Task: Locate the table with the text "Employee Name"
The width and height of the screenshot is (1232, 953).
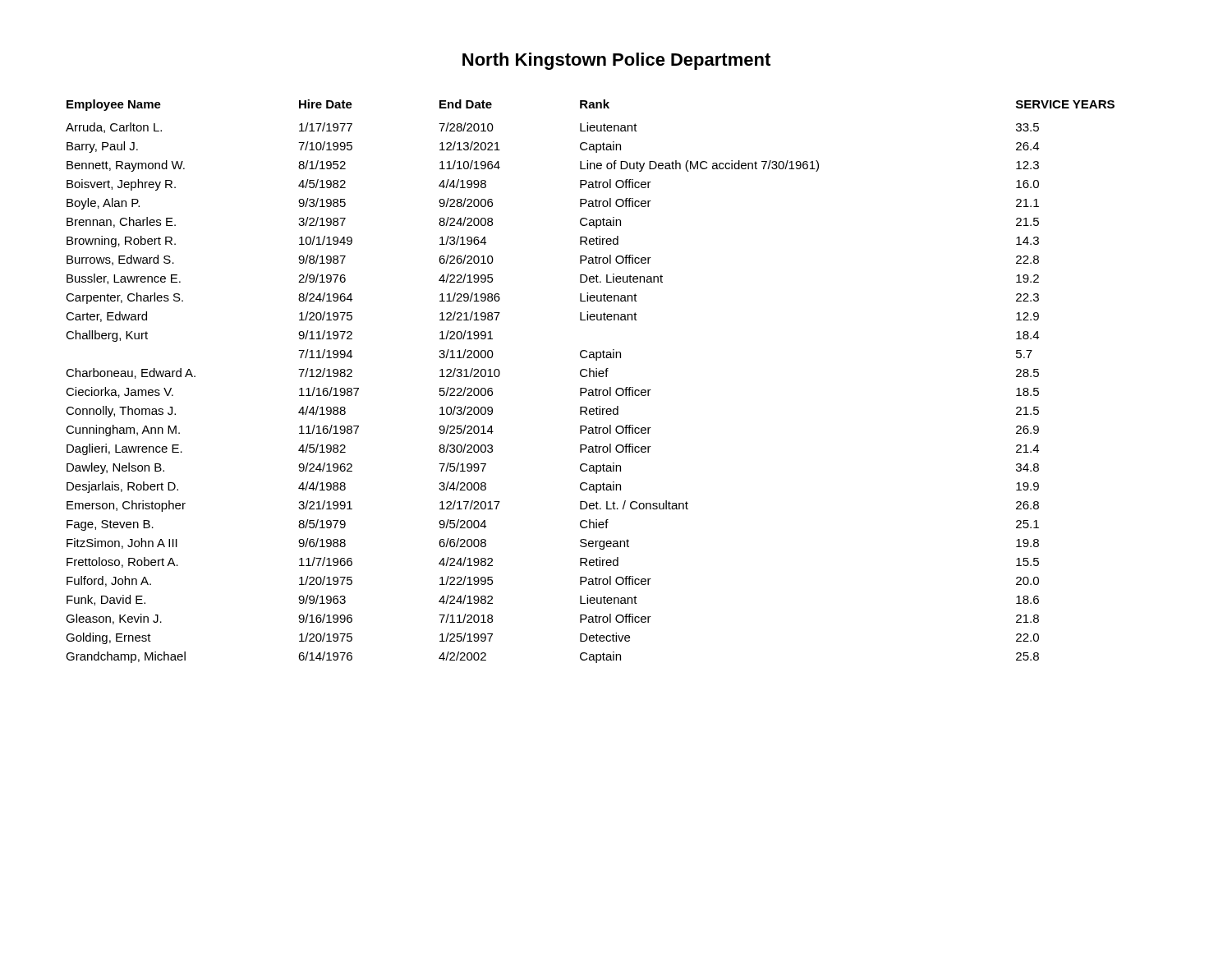Action: click(x=616, y=380)
